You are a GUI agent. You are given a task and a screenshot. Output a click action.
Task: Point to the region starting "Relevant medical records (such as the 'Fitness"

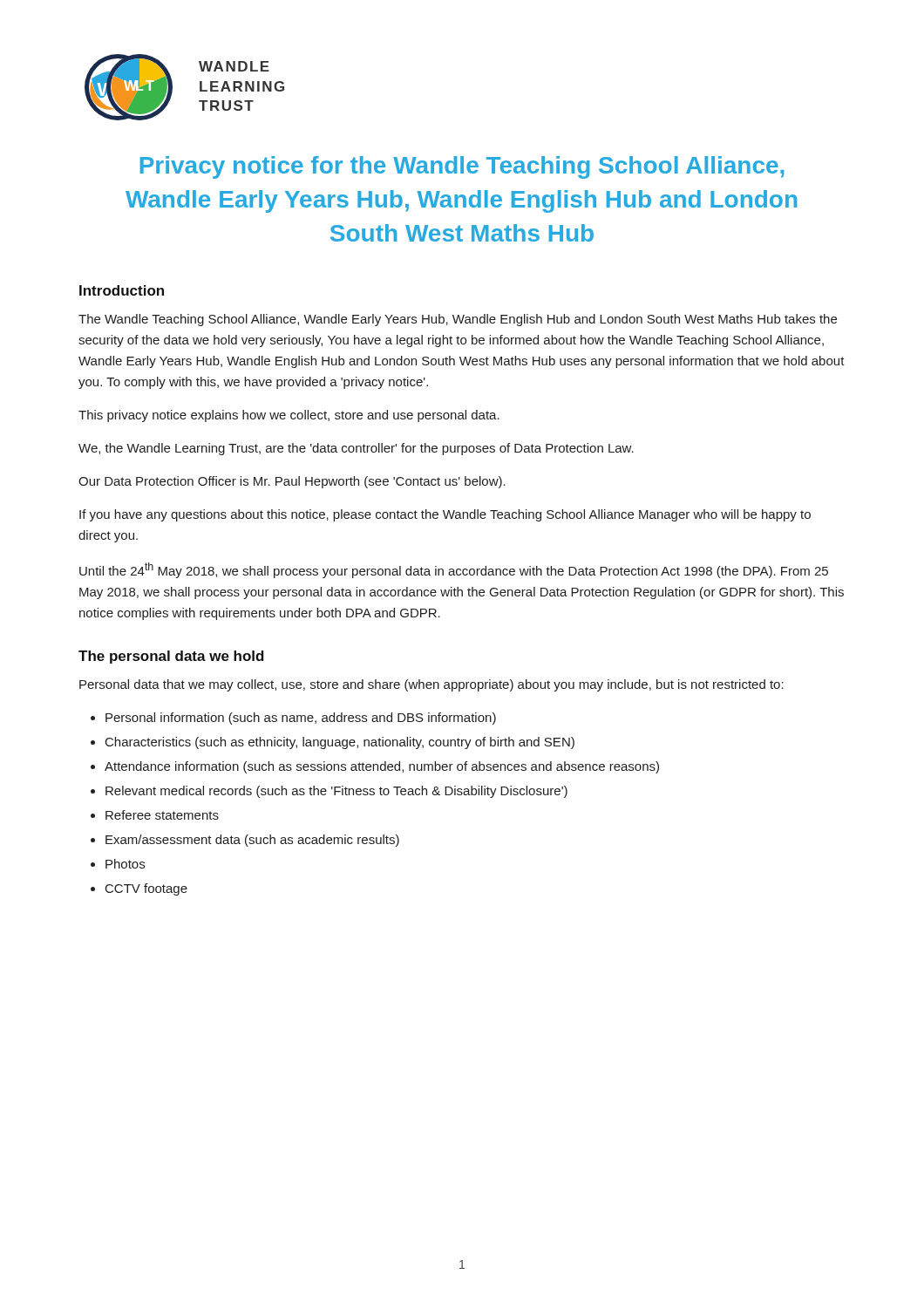[336, 790]
